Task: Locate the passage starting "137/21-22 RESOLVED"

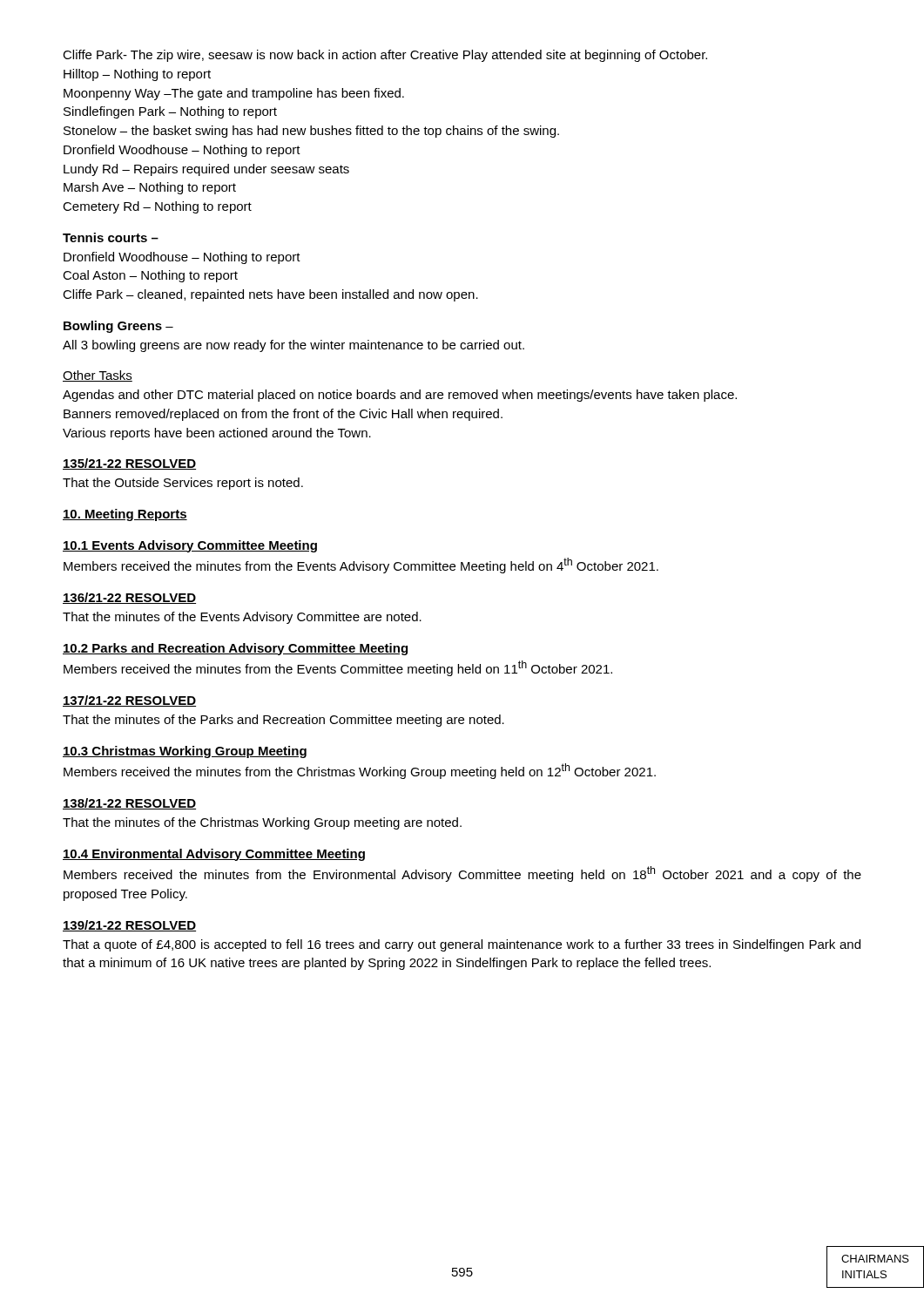Action: tap(129, 701)
